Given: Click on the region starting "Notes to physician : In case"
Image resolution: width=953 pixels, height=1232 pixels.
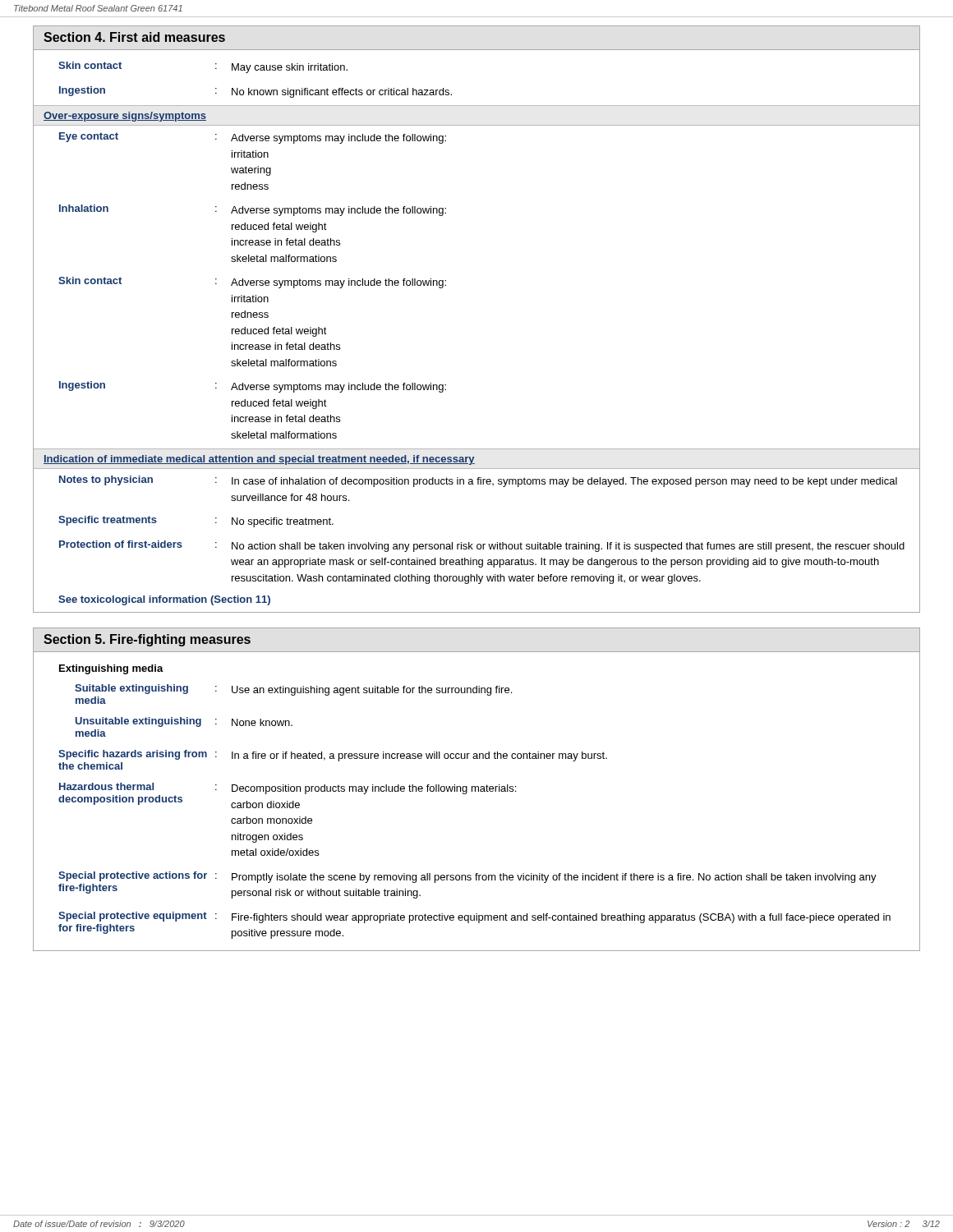Looking at the screenshot, I should tap(476, 489).
